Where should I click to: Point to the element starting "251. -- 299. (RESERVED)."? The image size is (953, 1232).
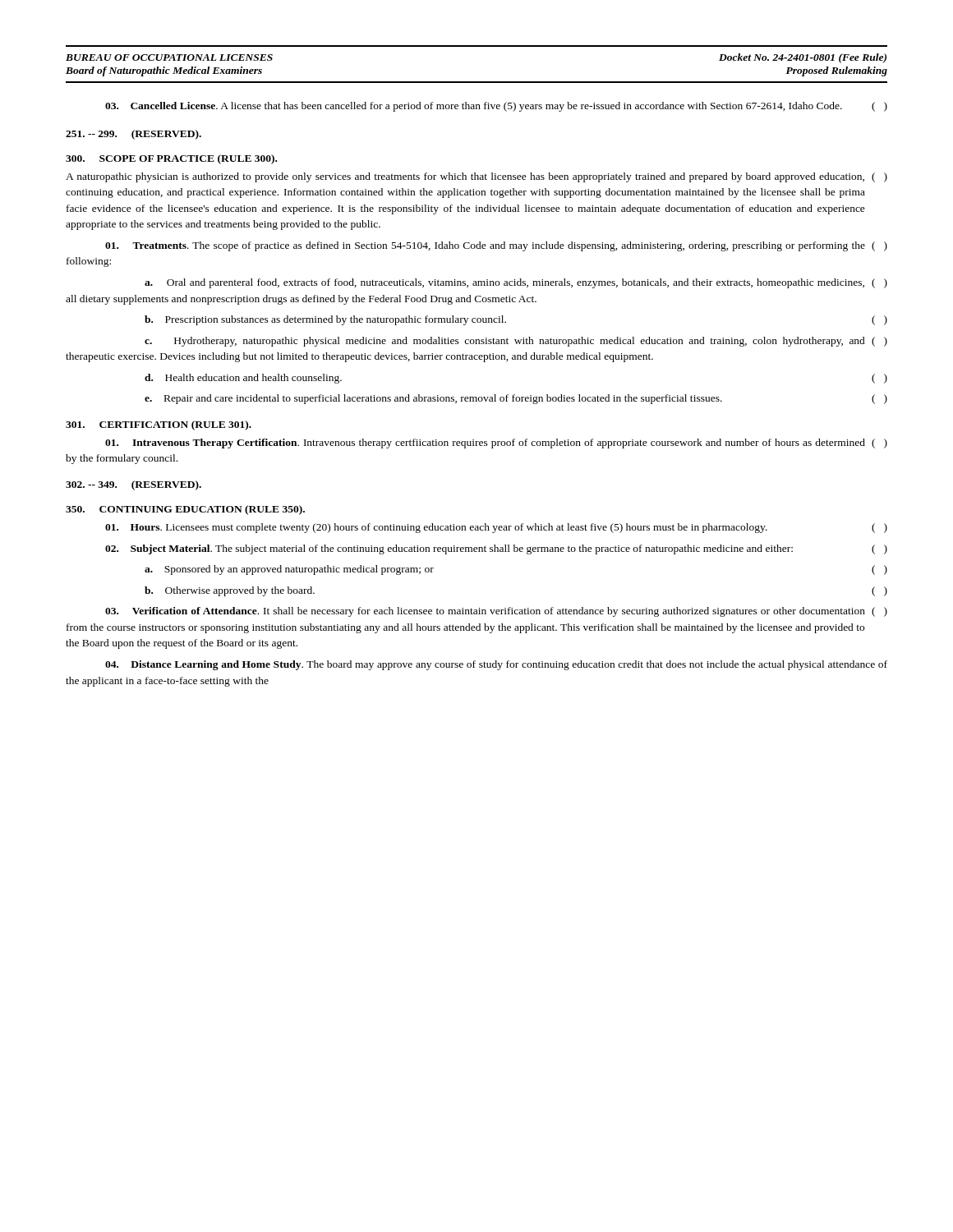coord(134,133)
